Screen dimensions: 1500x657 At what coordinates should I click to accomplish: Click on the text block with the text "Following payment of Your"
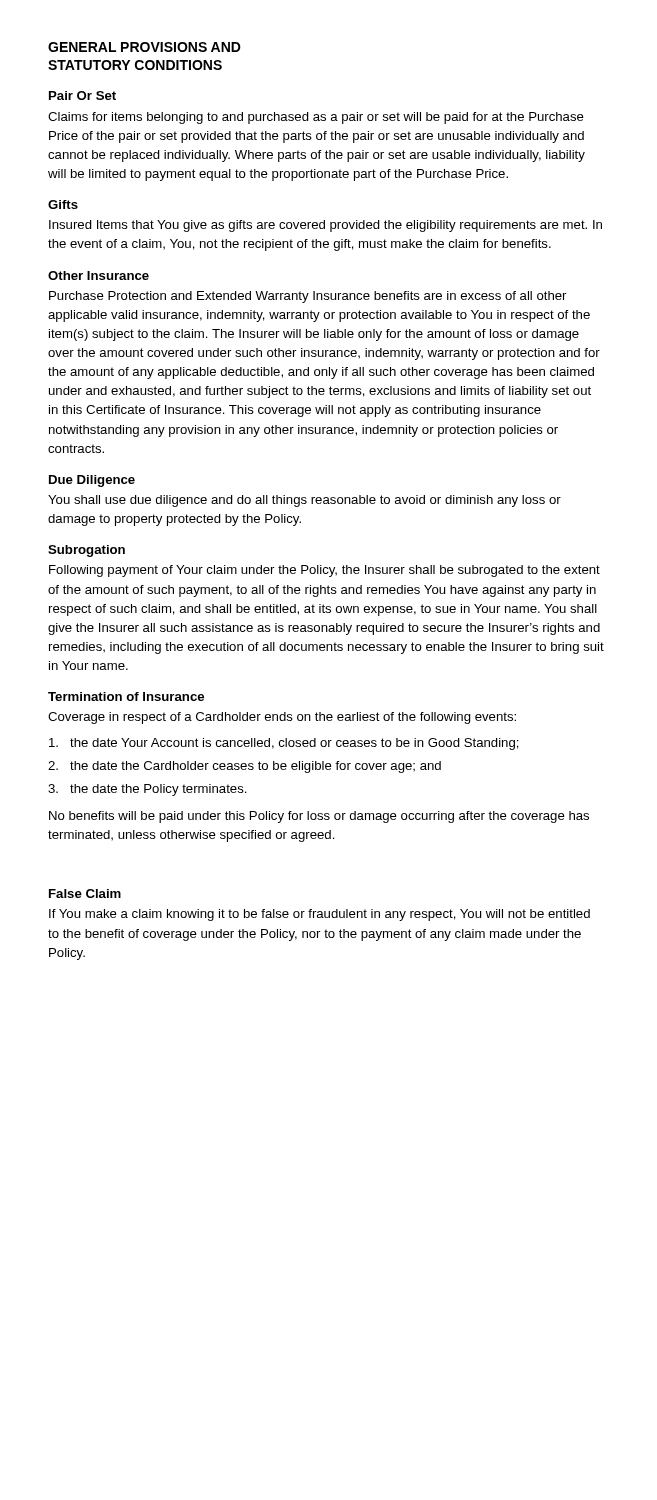point(326,618)
